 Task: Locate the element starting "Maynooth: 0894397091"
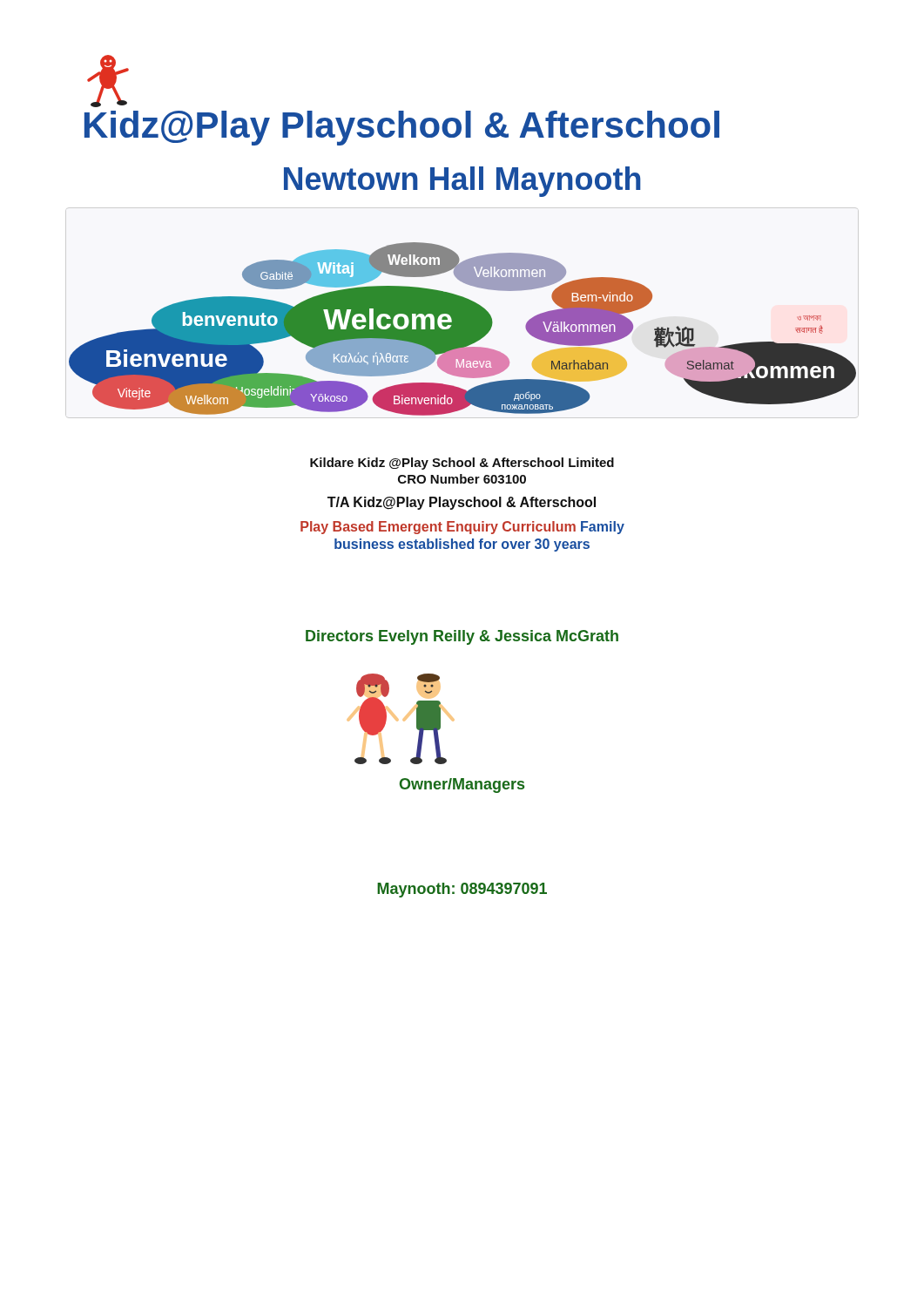(462, 889)
